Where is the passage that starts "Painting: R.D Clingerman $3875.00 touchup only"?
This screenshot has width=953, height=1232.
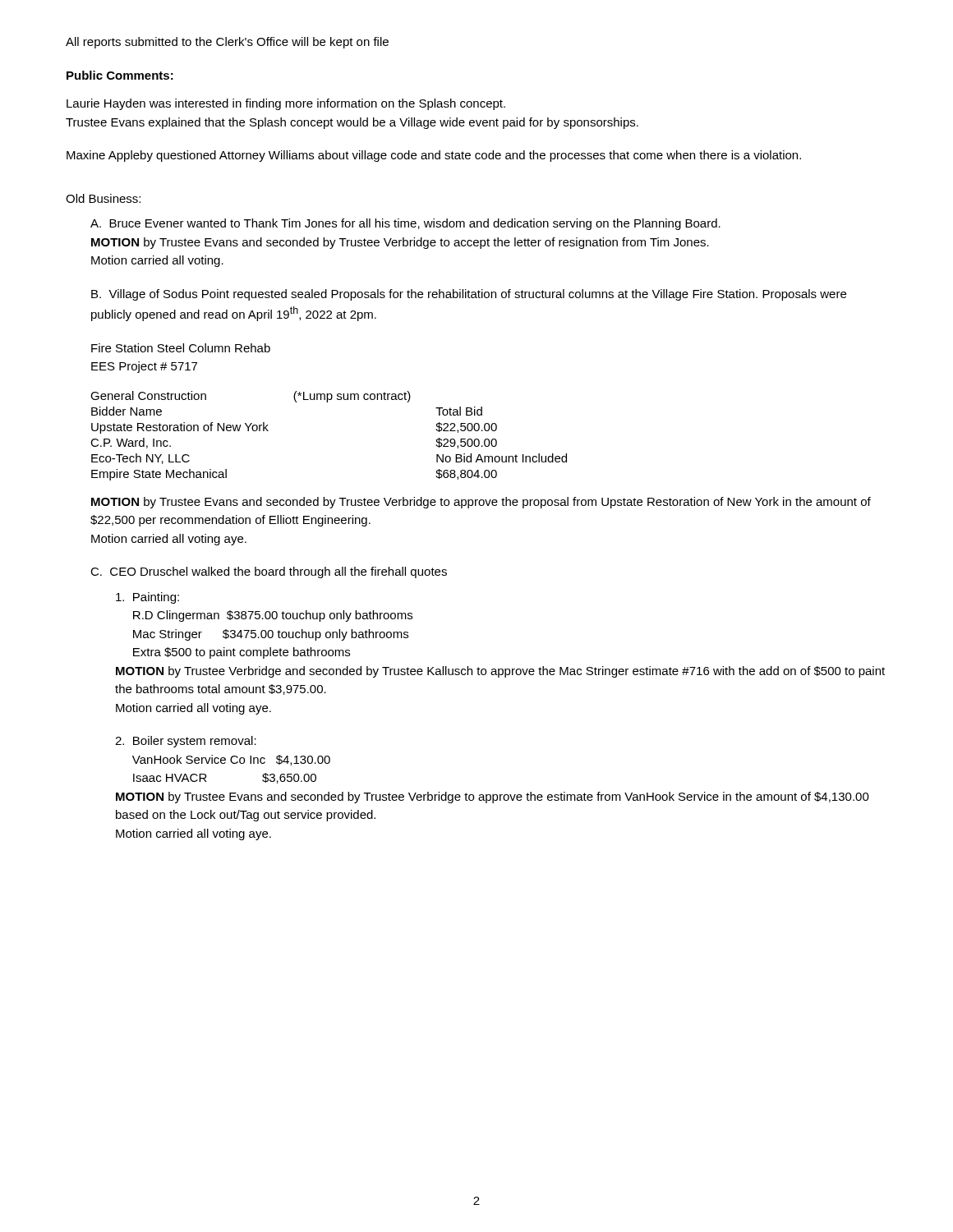pyautogui.click(x=147, y=598)
